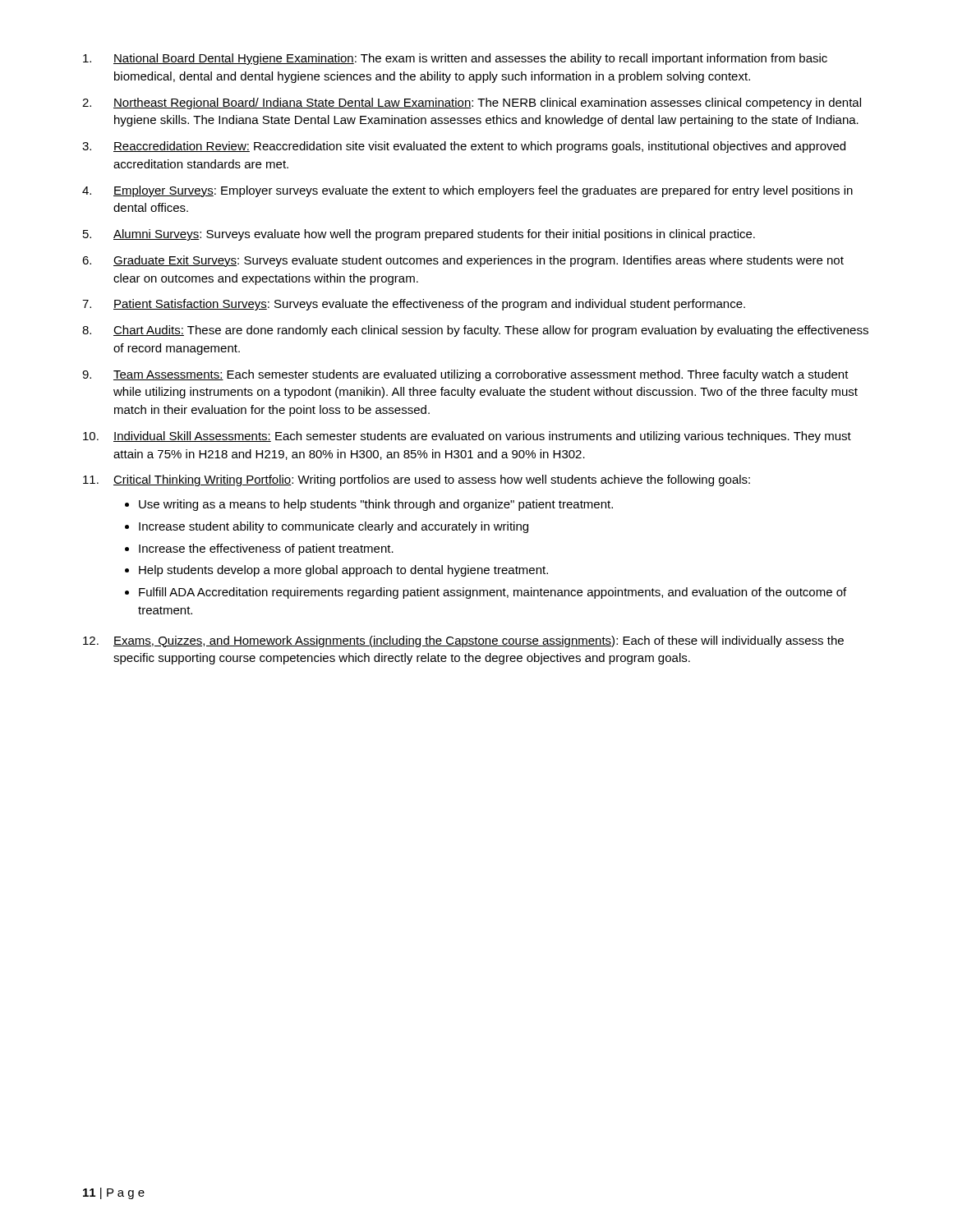Navigate to the passage starting "6. Graduate Exit"
This screenshot has height=1232, width=953.
click(x=476, y=269)
